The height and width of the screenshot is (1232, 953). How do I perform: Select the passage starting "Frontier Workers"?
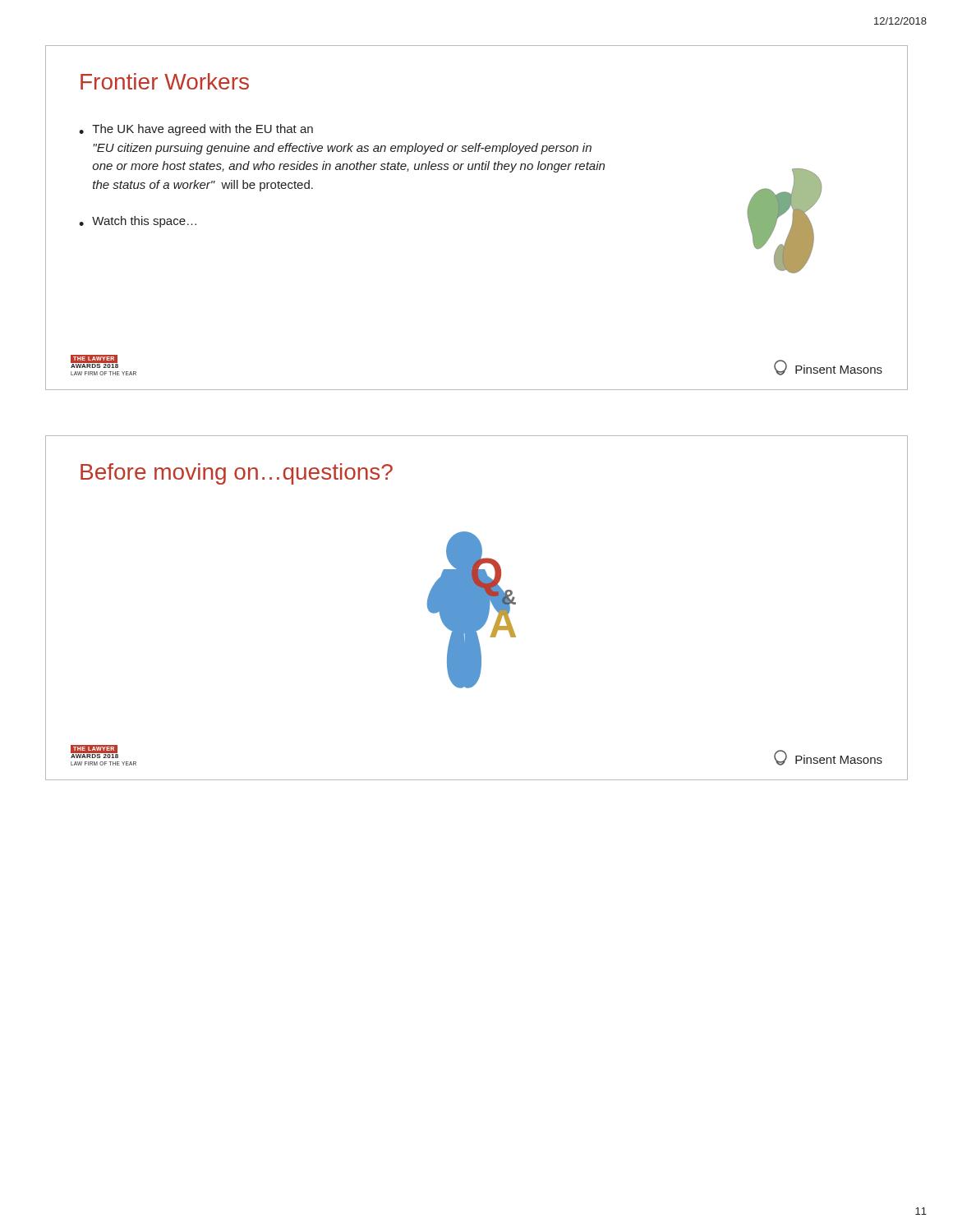point(164,82)
